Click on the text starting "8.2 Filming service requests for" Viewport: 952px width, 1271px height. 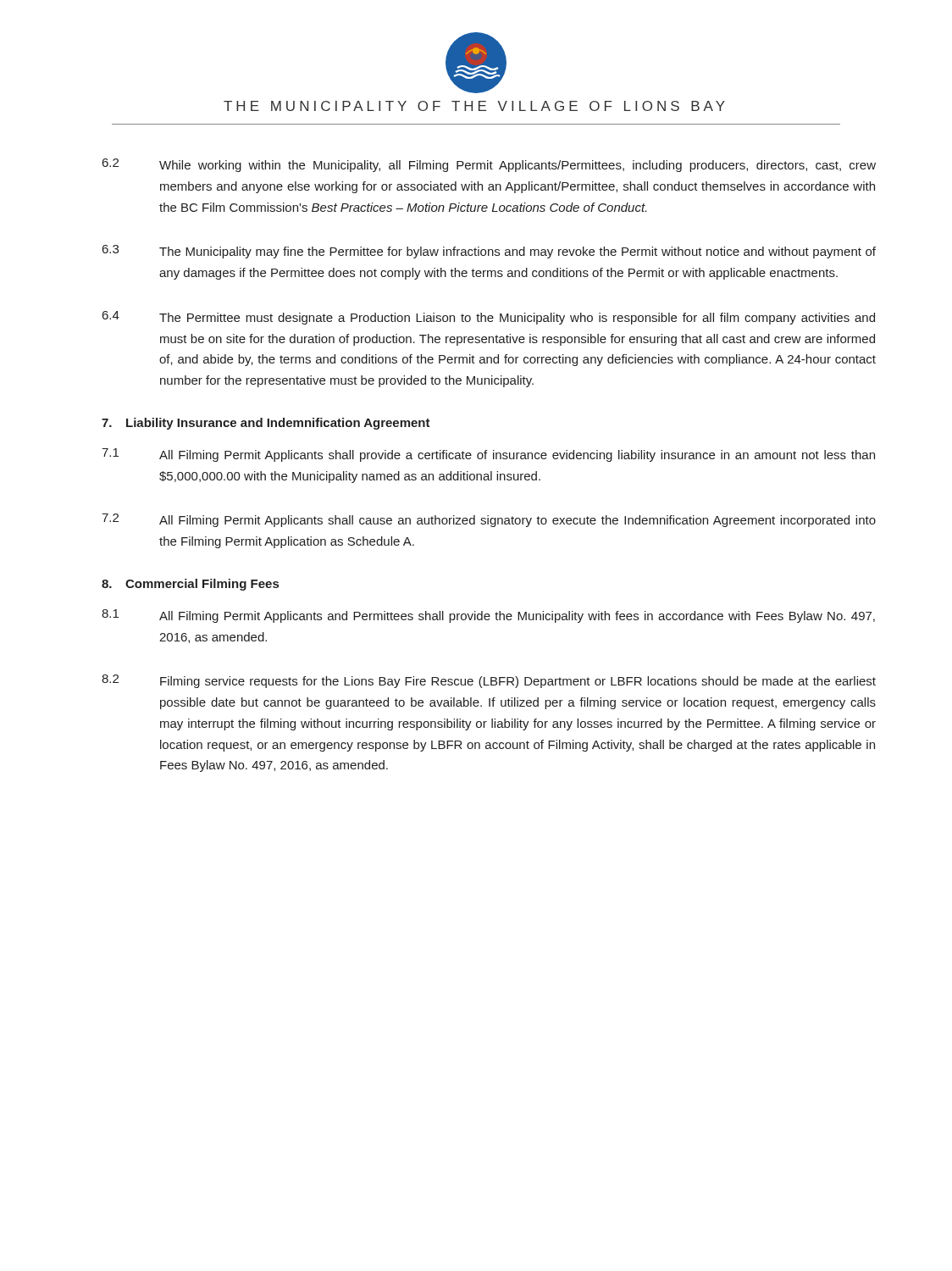(x=489, y=724)
